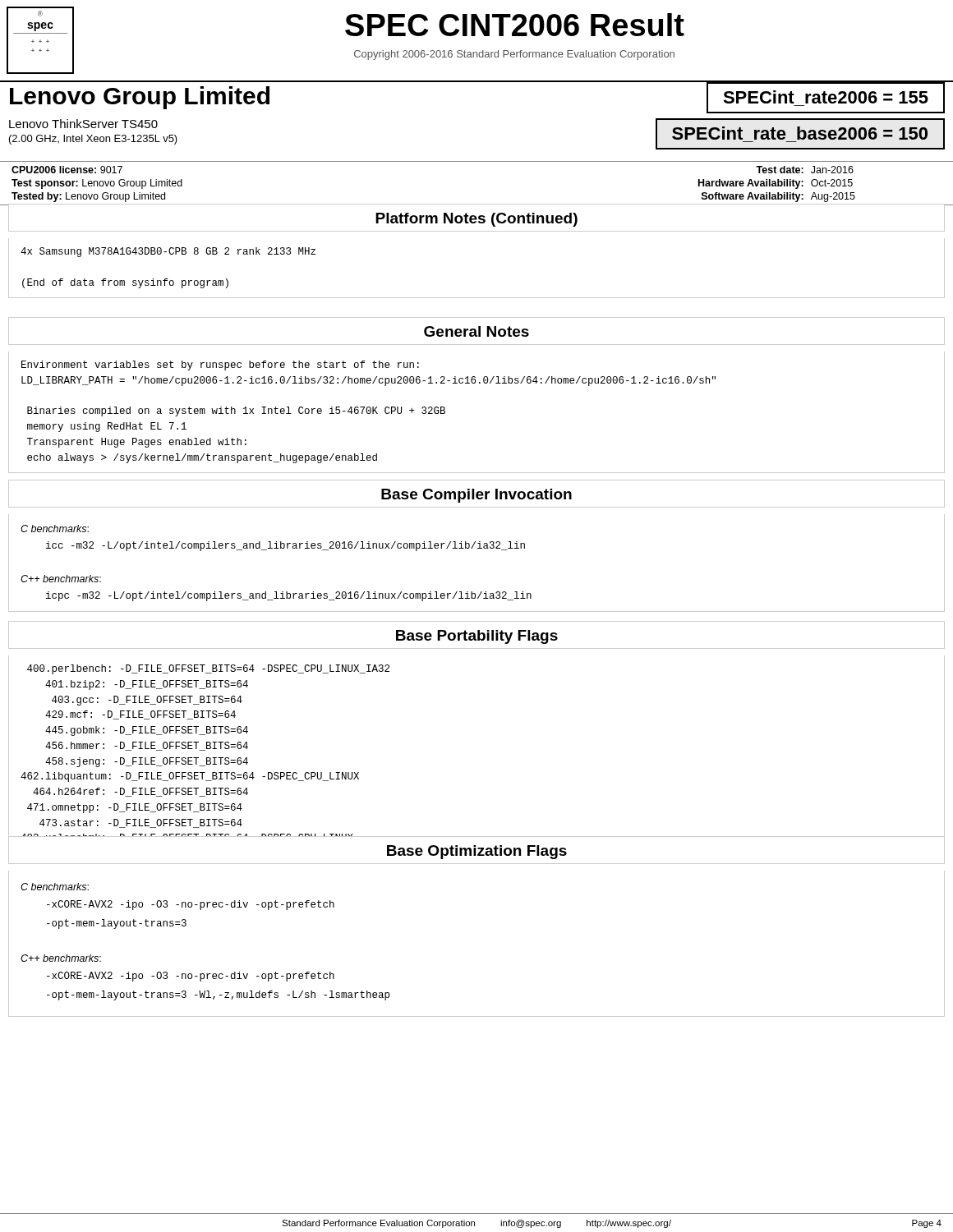The height and width of the screenshot is (1232, 953).
Task: Click on the section header that reads "Base Optimization Flags"
Action: pos(476,850)
